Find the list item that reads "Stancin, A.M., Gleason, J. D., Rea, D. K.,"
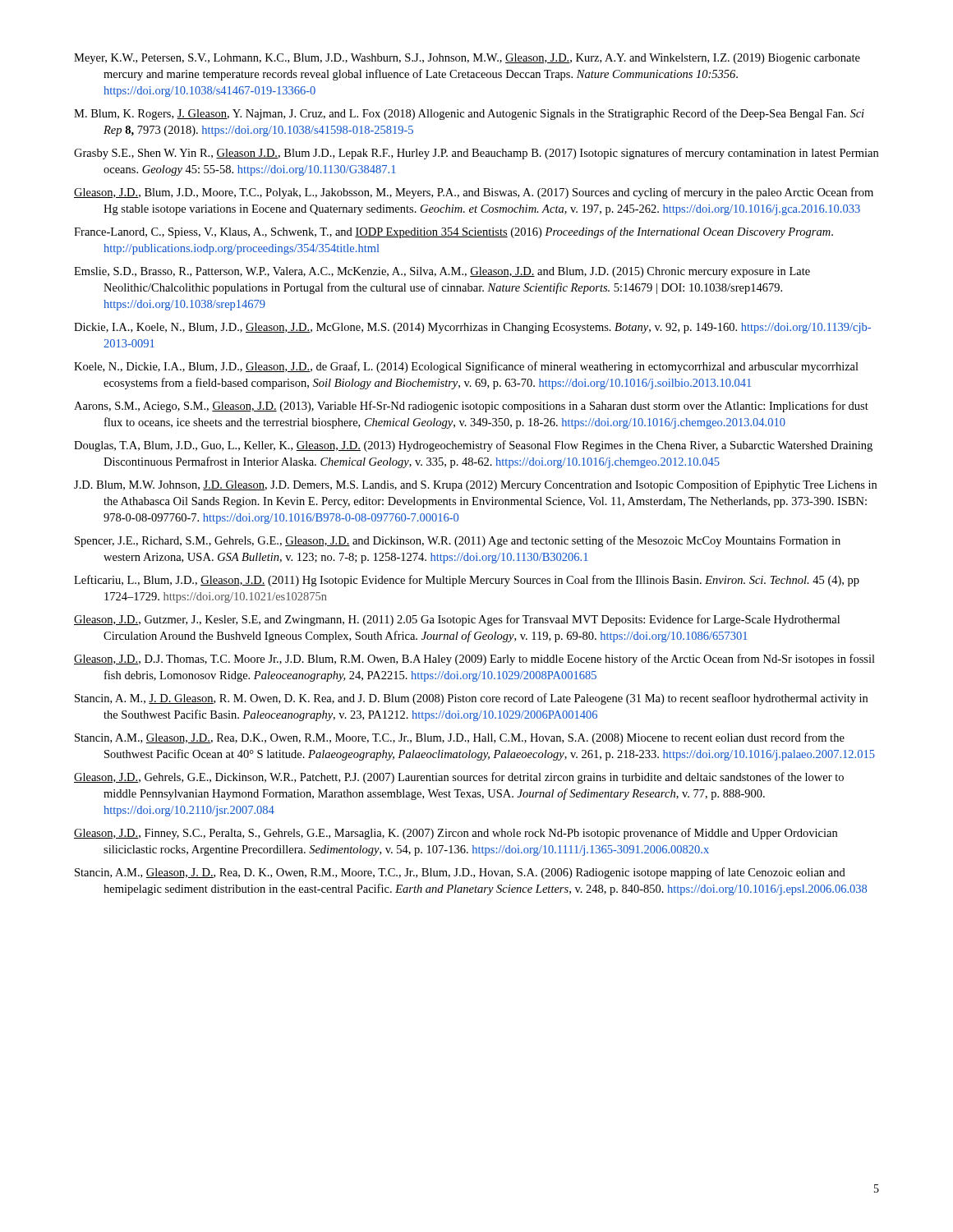Image resolution: width=953 pixels, height=1232 pixels. (471, 881)
